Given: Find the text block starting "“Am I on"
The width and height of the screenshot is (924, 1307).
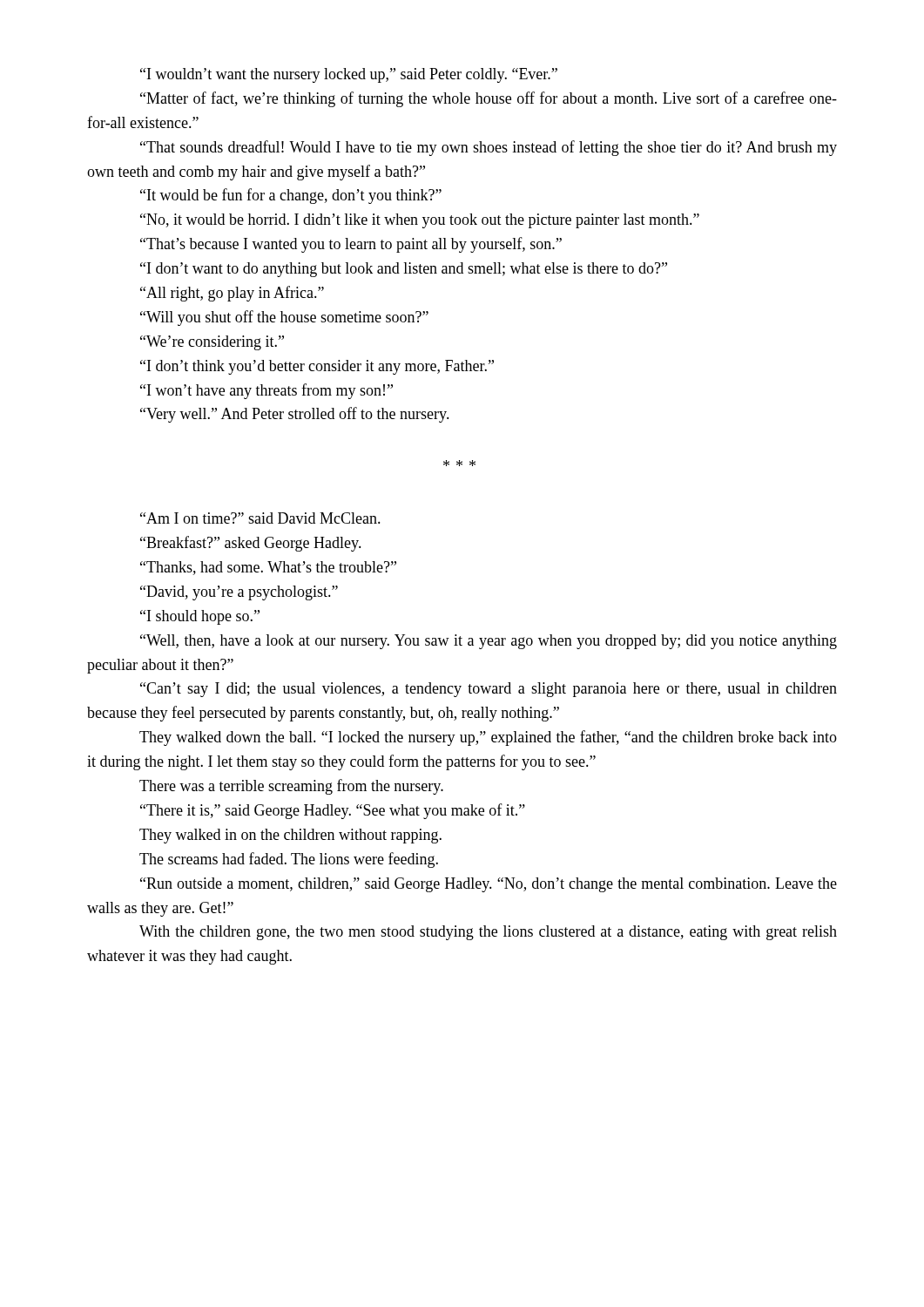Looking at the screenshot, I should (462, 738).
